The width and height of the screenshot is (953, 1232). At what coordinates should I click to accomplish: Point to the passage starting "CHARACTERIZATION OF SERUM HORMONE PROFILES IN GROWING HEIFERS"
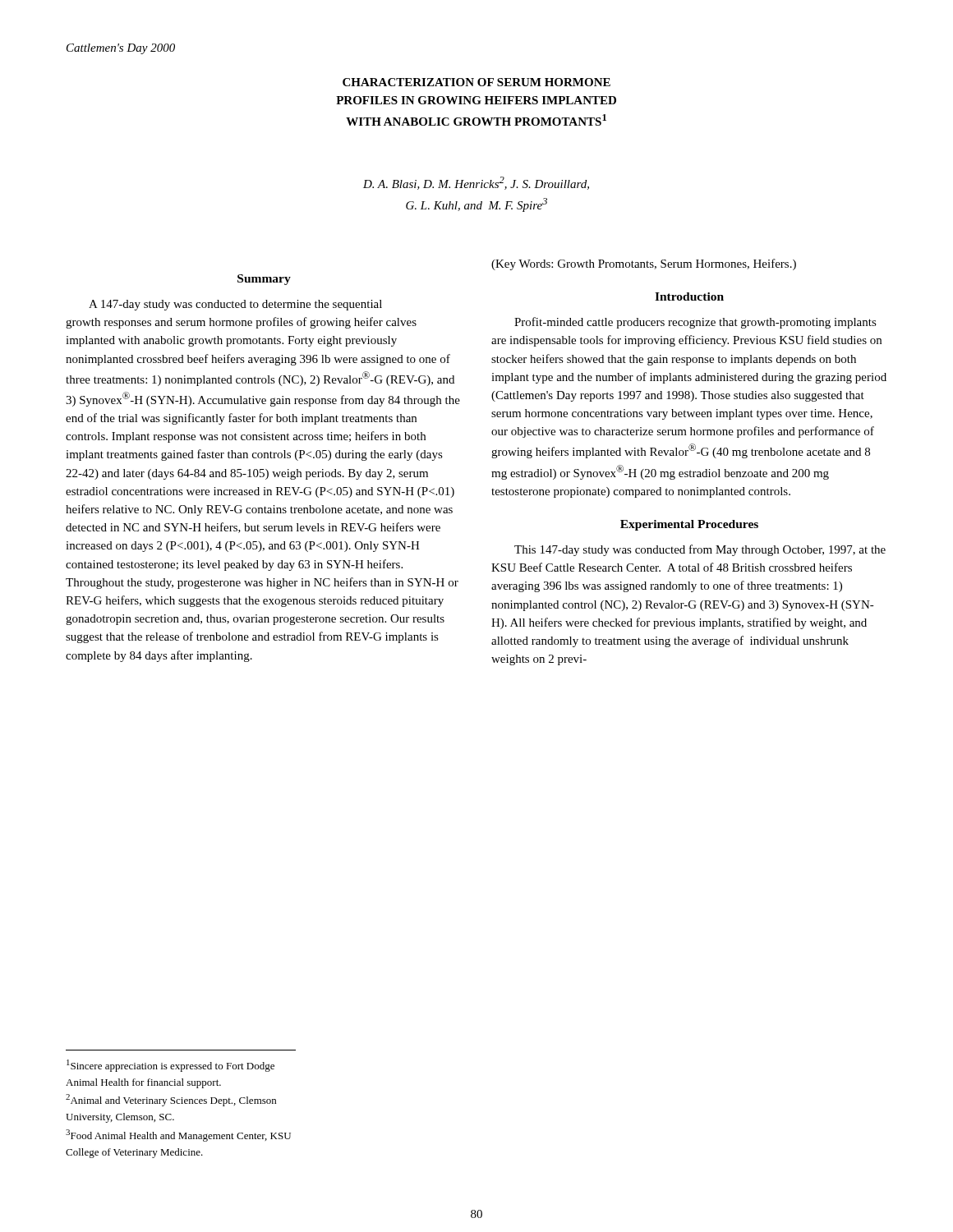(476, 102)
